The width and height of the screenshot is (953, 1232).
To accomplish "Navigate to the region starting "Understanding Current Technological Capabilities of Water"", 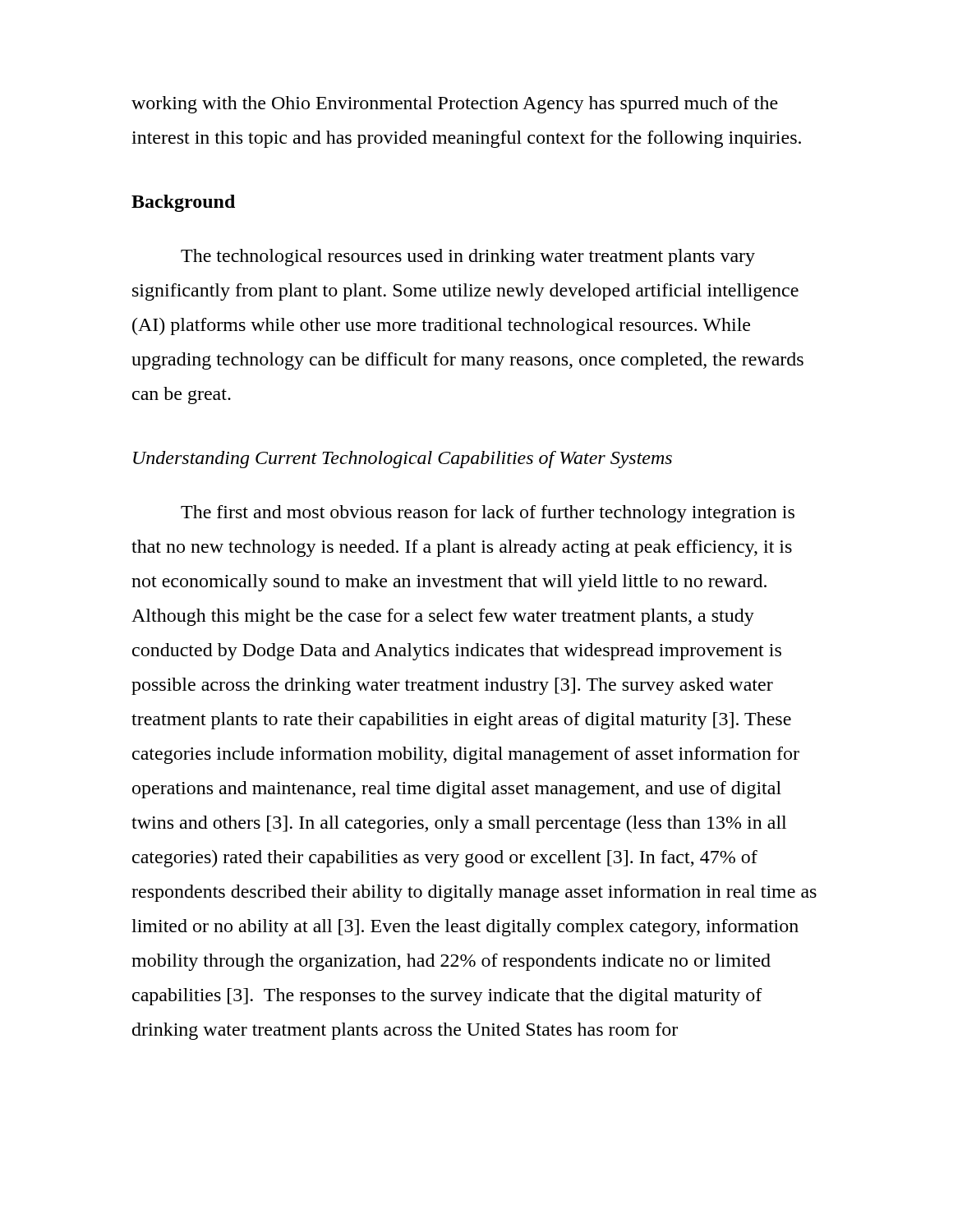I will tap(476, 457).
